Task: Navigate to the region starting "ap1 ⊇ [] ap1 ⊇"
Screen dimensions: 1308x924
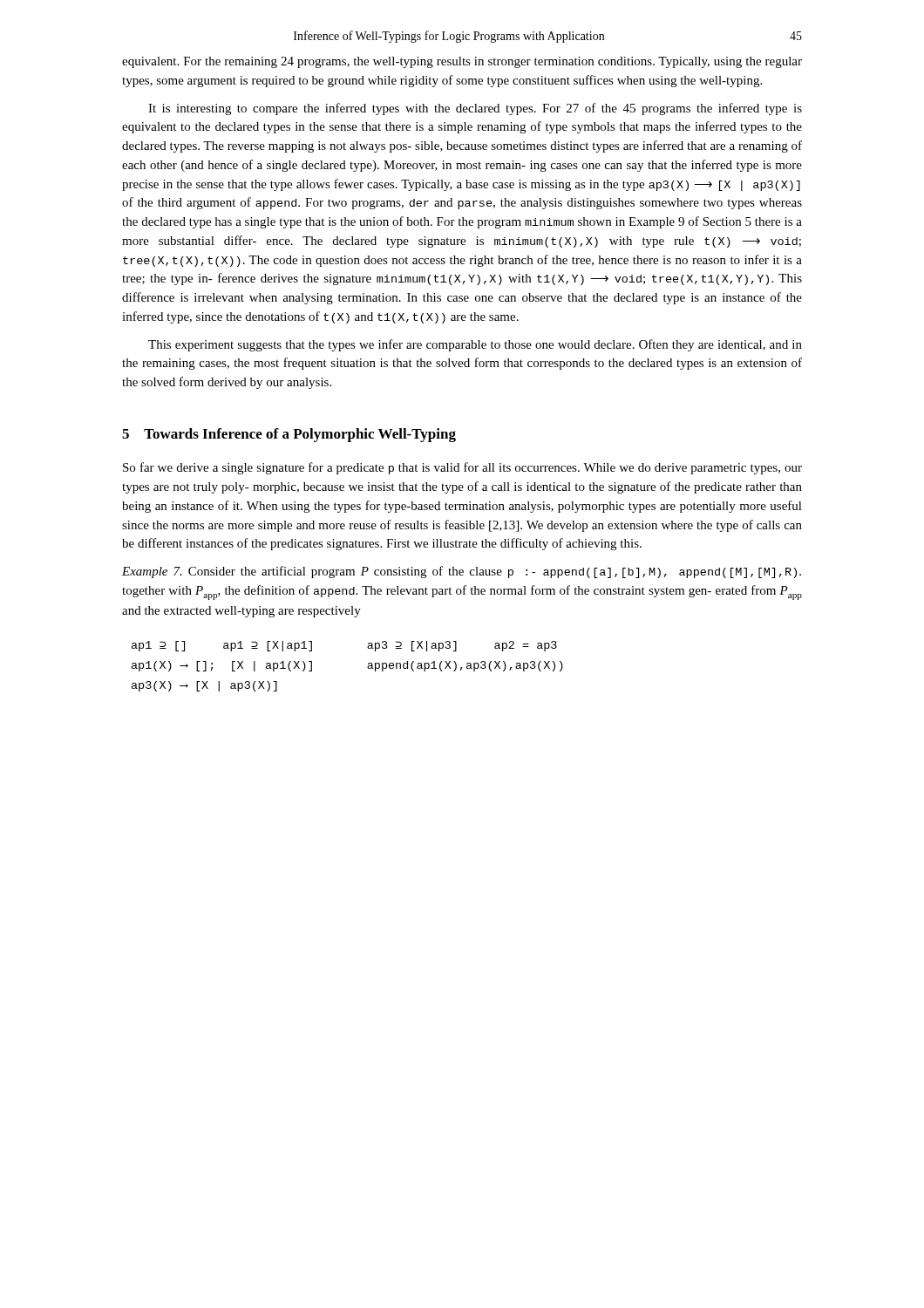Action: tap(163, 647)
